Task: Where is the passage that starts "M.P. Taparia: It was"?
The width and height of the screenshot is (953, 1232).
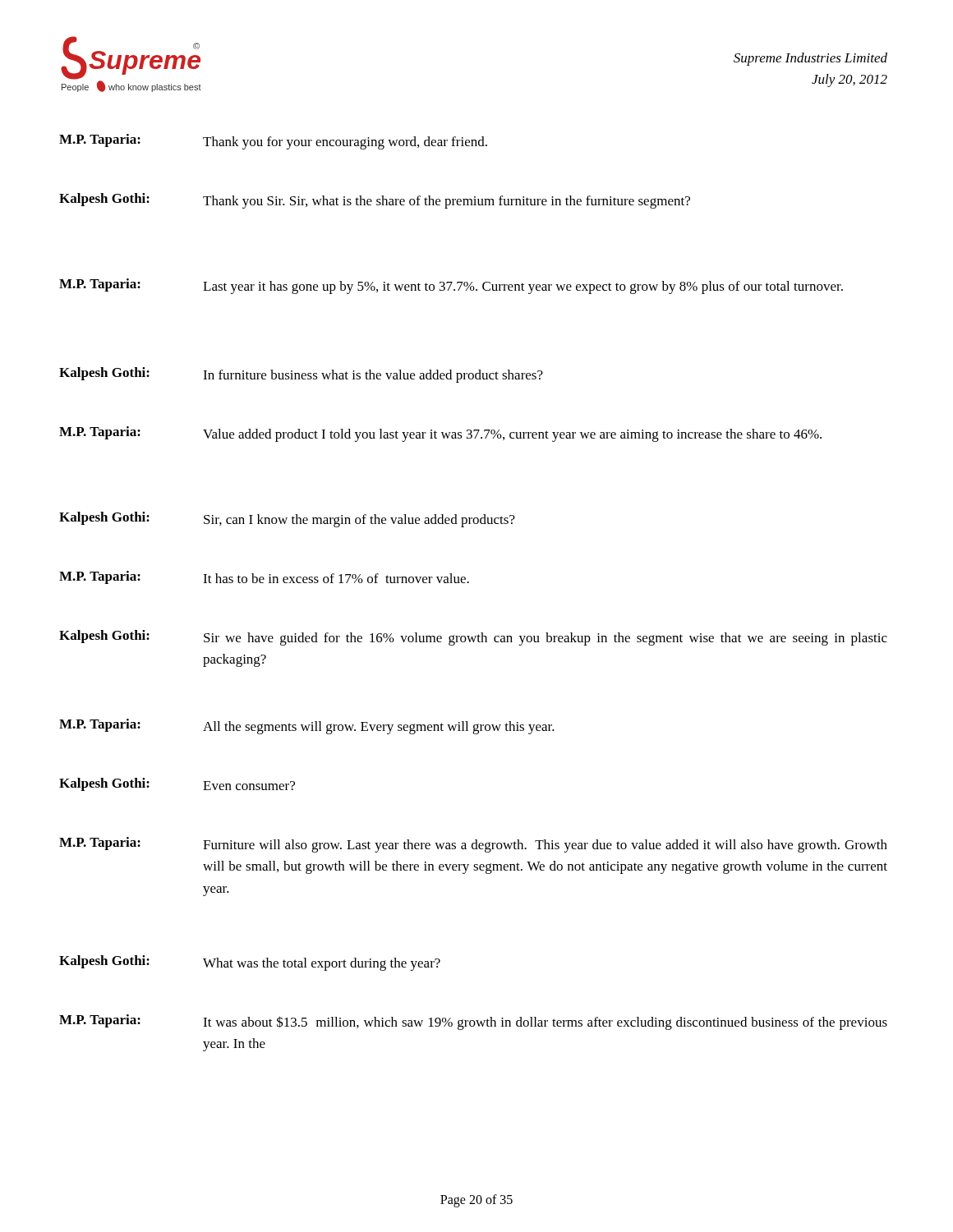Action: [473, 1034]
